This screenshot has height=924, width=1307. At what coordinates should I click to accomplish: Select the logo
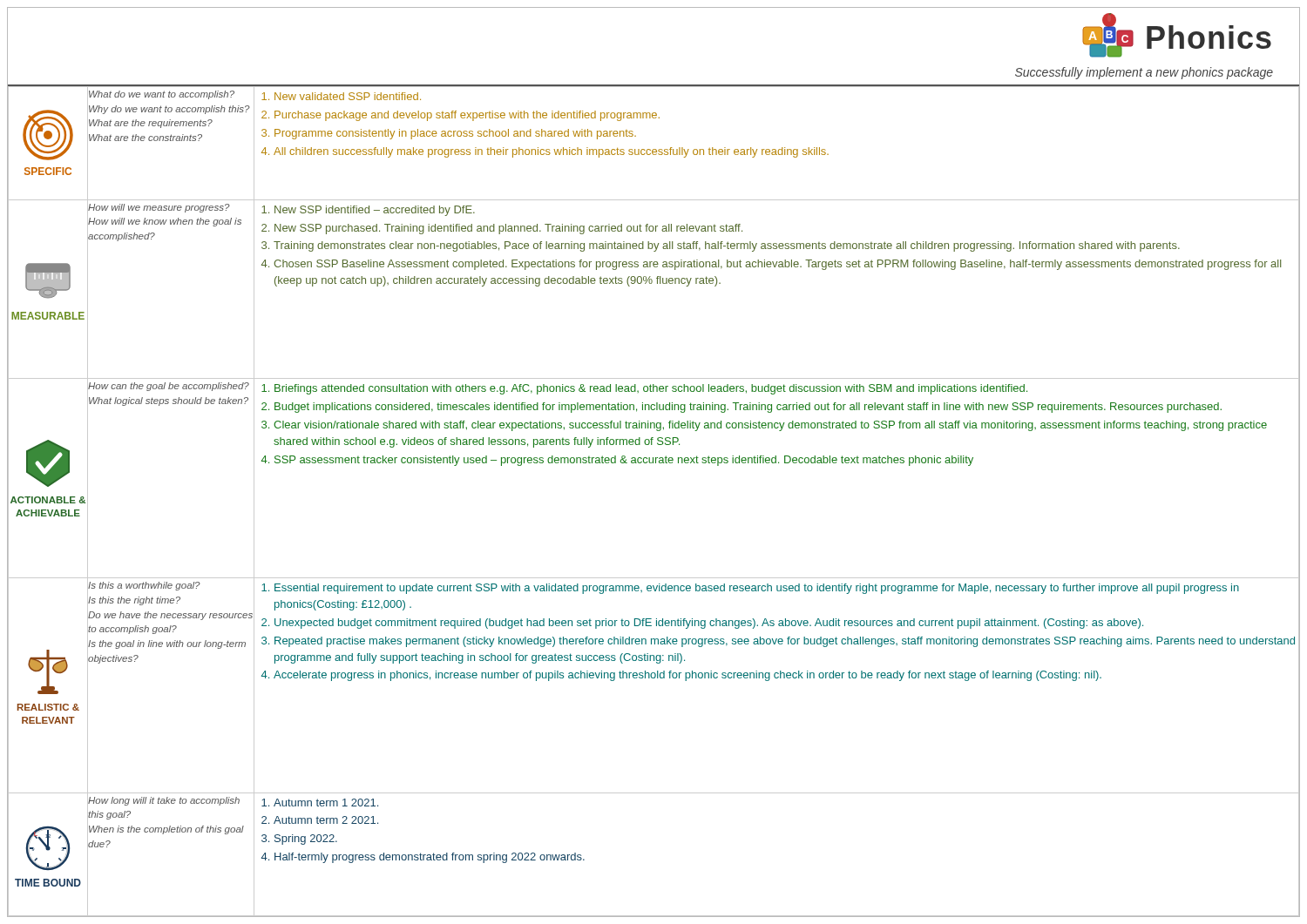1110,38
